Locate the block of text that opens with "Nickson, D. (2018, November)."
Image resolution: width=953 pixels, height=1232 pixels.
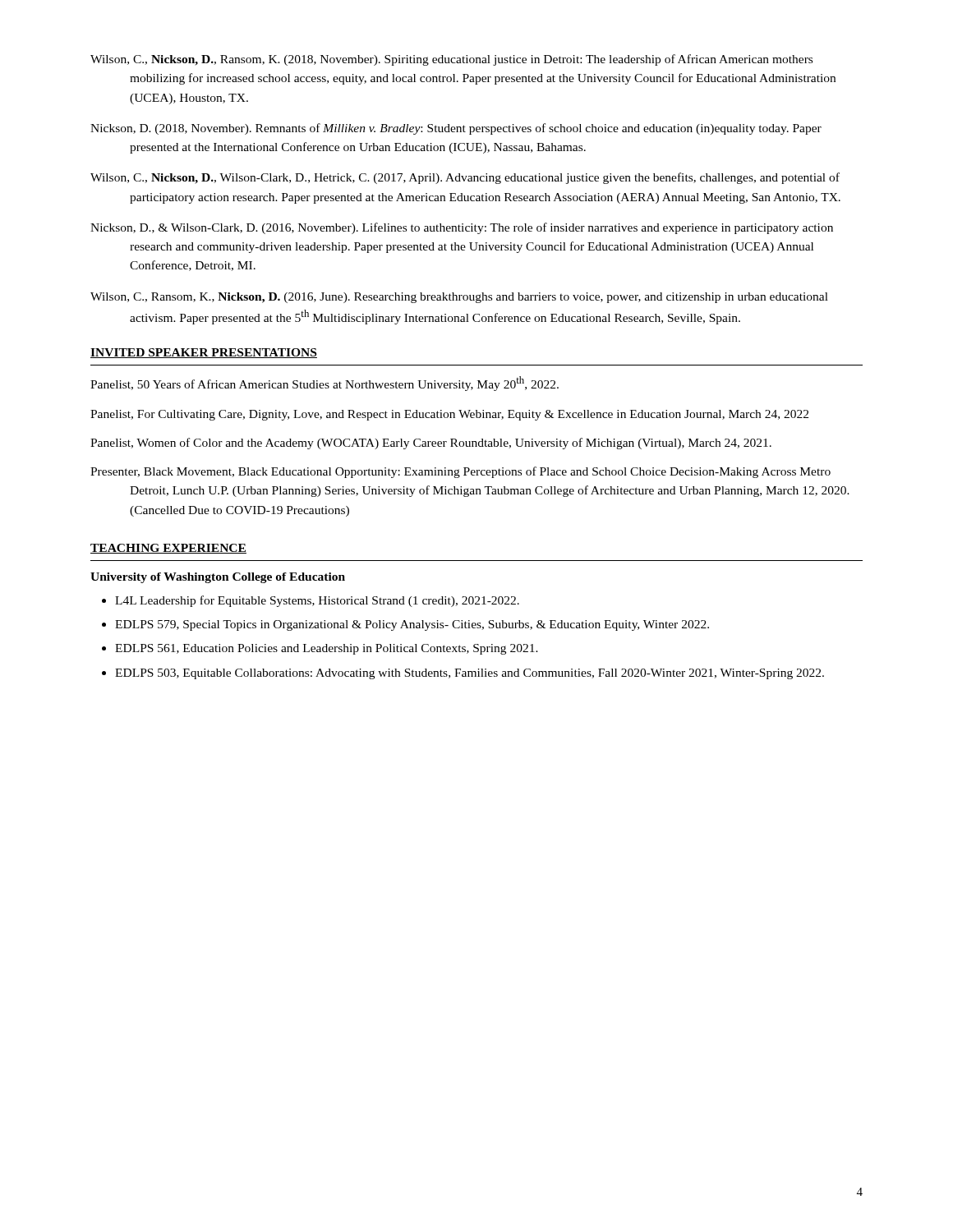[x=456, y=137]
